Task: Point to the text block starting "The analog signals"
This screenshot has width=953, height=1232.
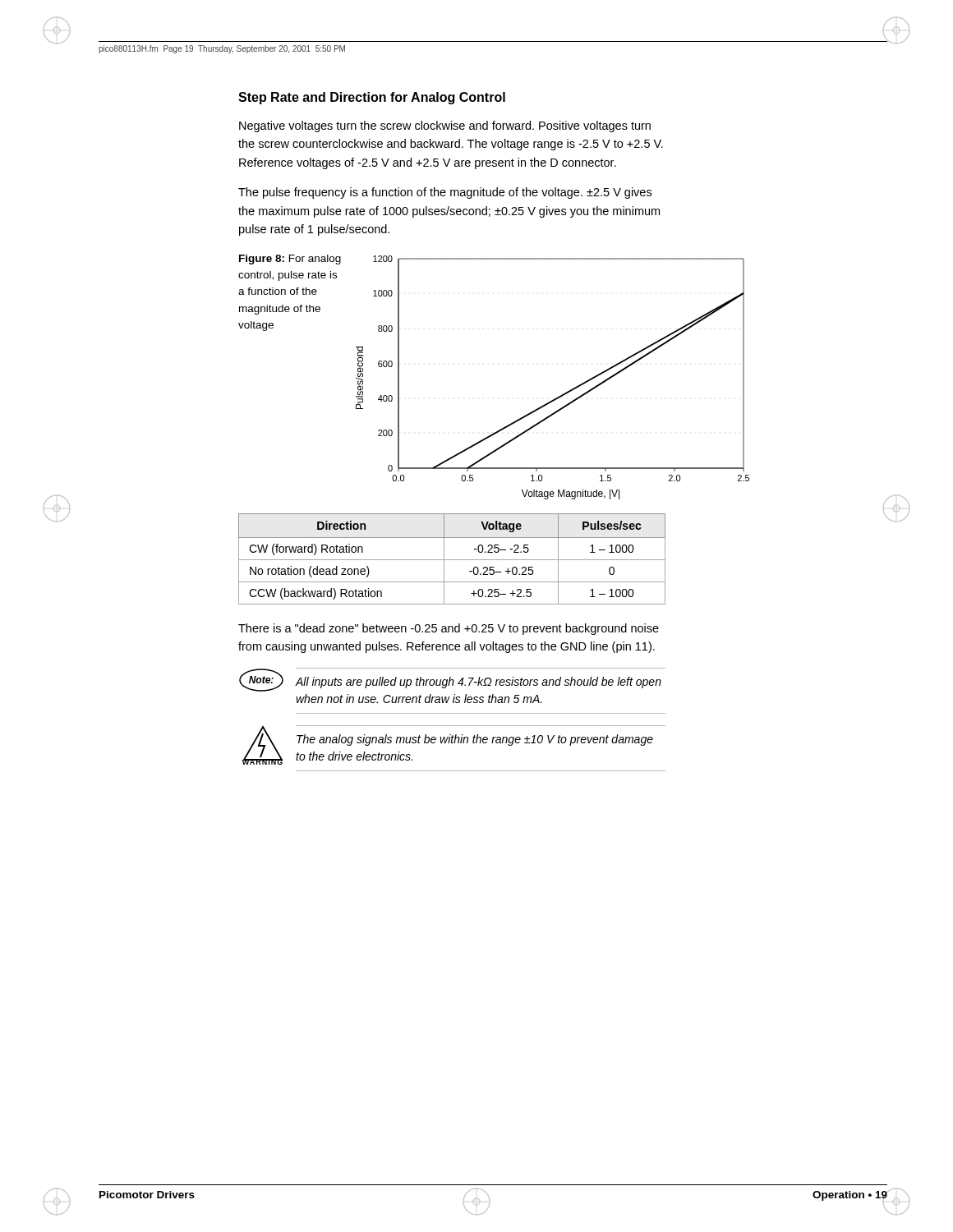Action: click(474, 748)
